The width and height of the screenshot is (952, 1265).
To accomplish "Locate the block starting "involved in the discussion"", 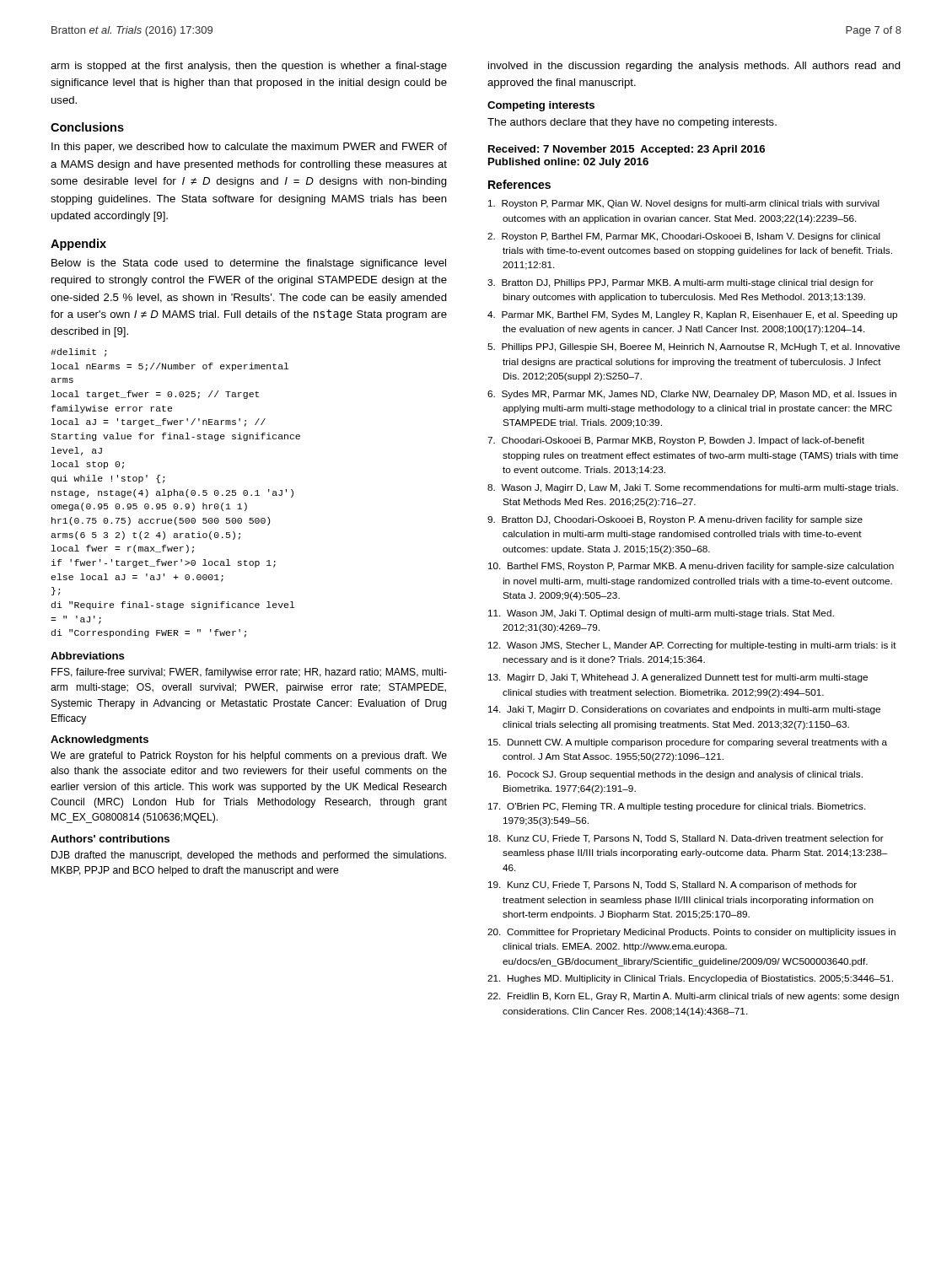I will 694,74.
